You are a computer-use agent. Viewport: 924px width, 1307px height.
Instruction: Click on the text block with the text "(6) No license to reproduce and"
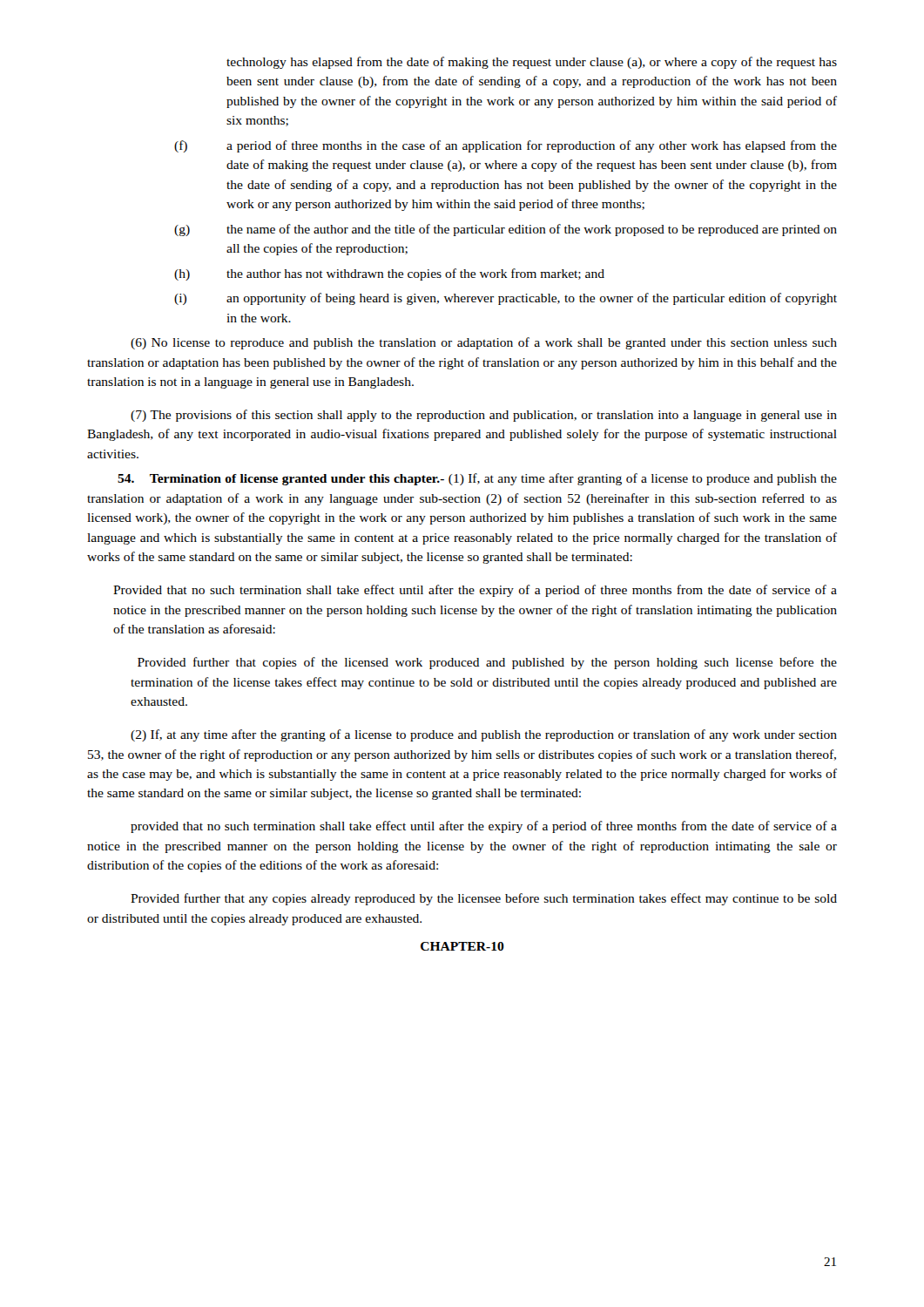pyautogui.click(x=462, y=362)
